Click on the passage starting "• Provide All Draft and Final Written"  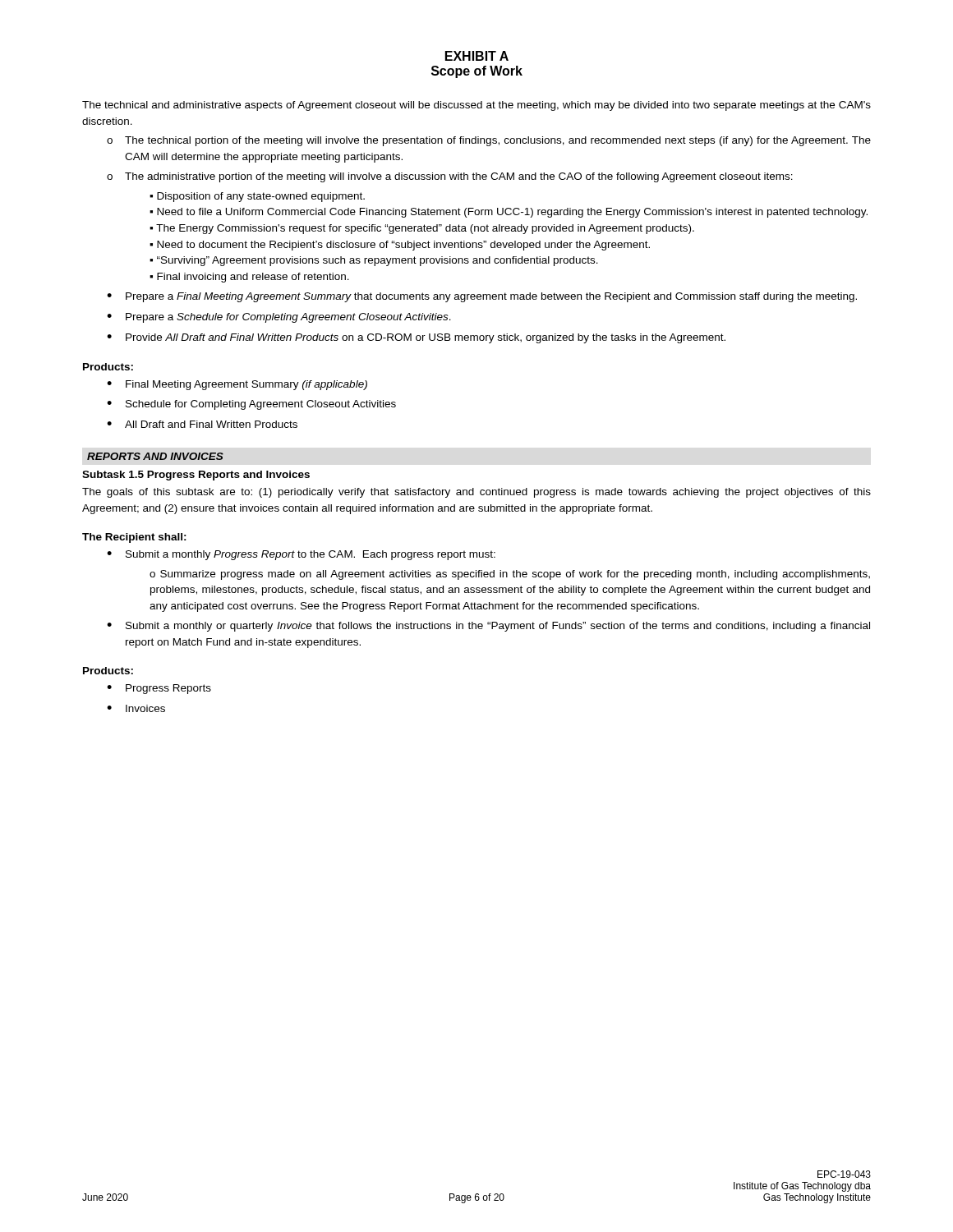489,337
